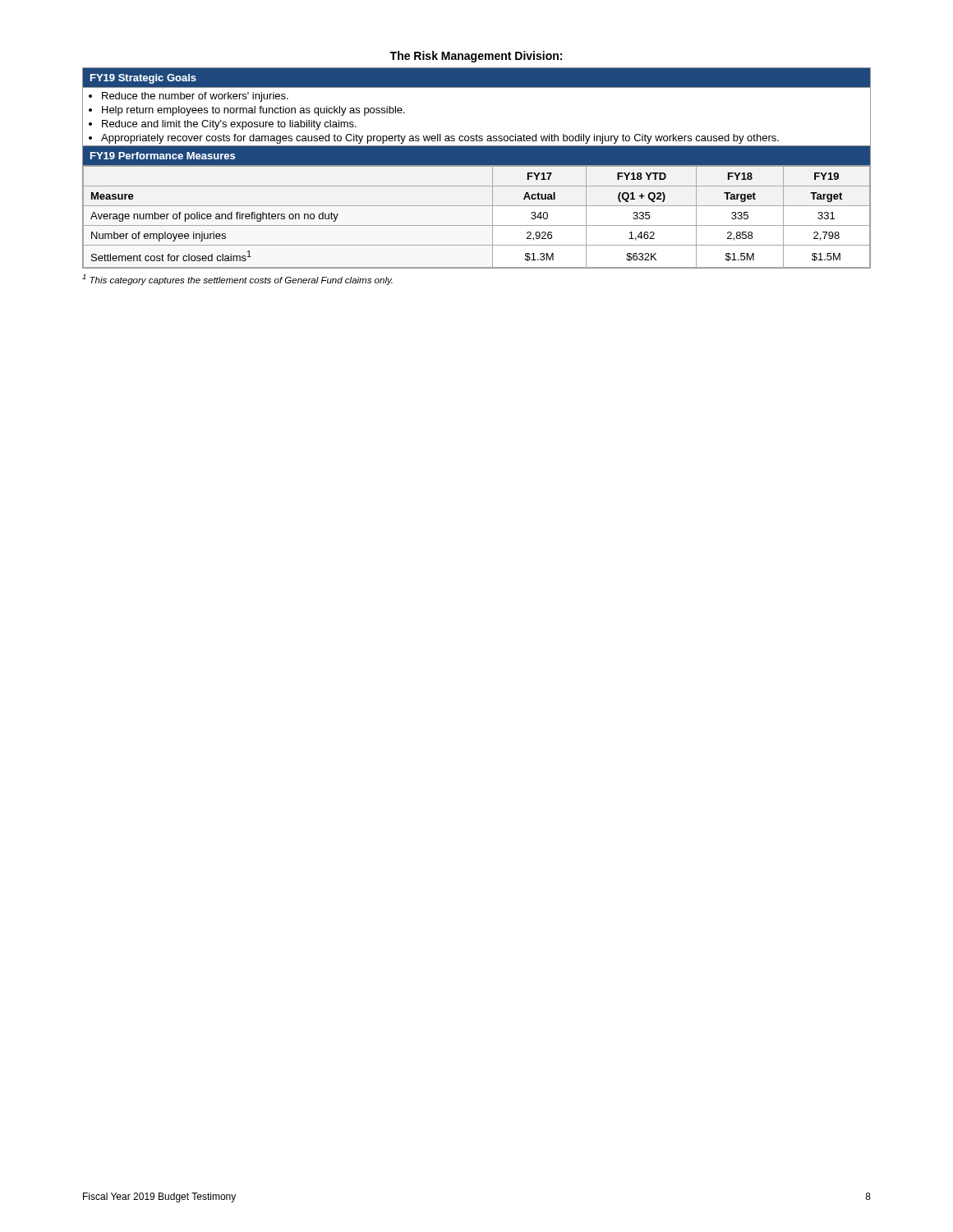Select the text starting "Help return employees to normal function"
The height and width of the screenshot is (1232, 953).
(x=253, y=110)
